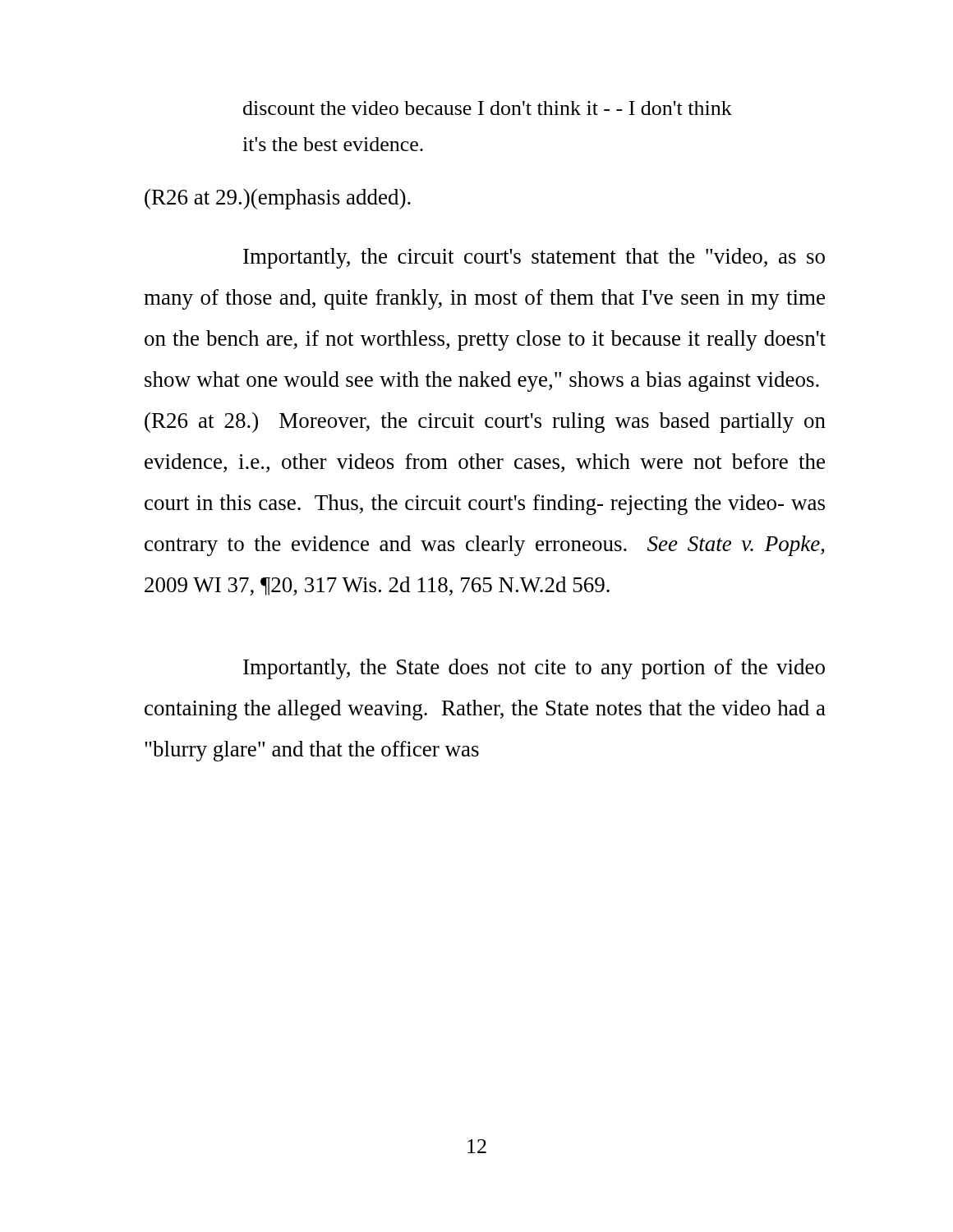Select the text starting "Importantly, the circuit court's statement that"
This screenshot has width=953, height=1232.
click(x=485, y=421)
